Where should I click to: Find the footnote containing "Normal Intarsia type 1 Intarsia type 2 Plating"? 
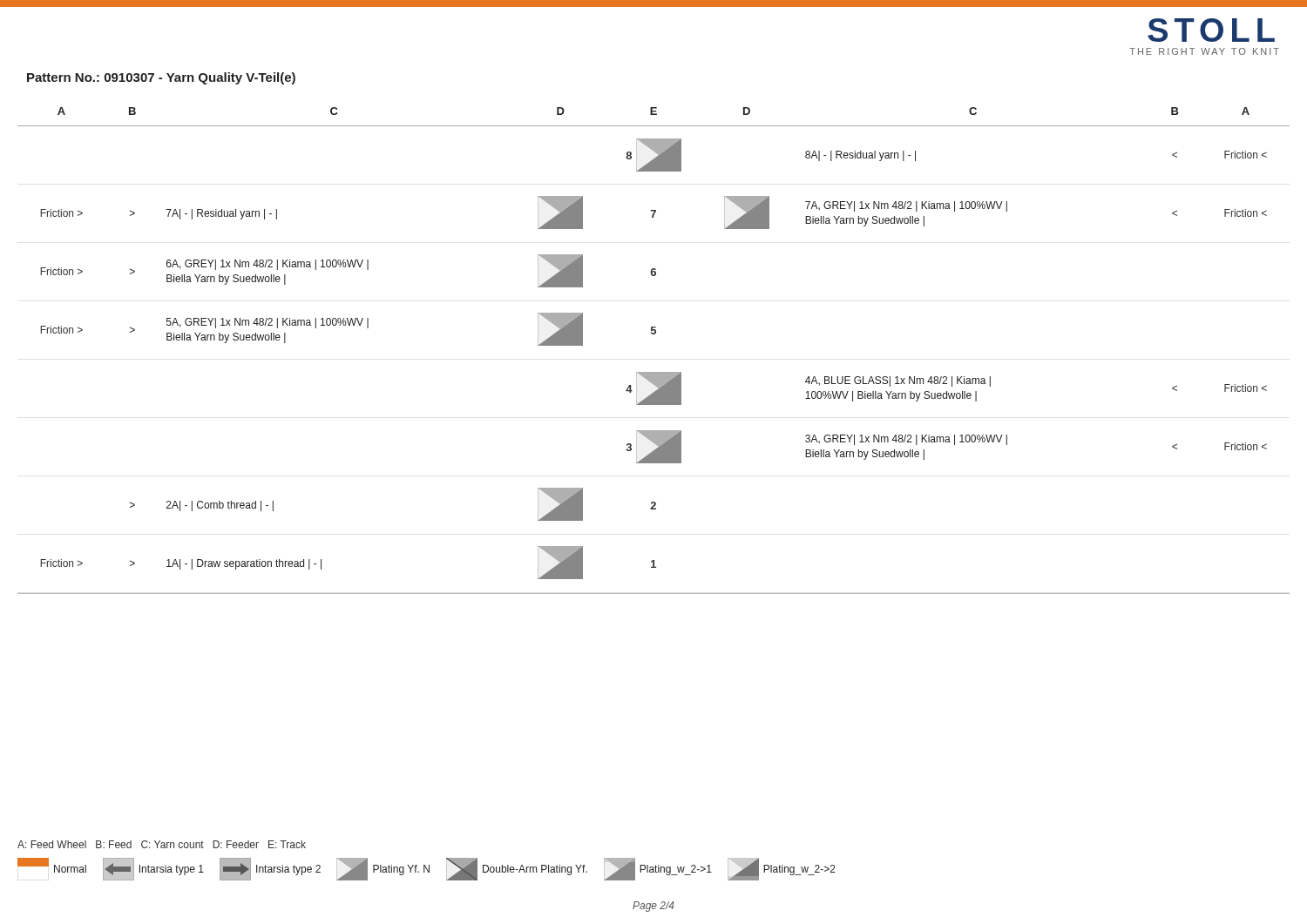point(426,869)
